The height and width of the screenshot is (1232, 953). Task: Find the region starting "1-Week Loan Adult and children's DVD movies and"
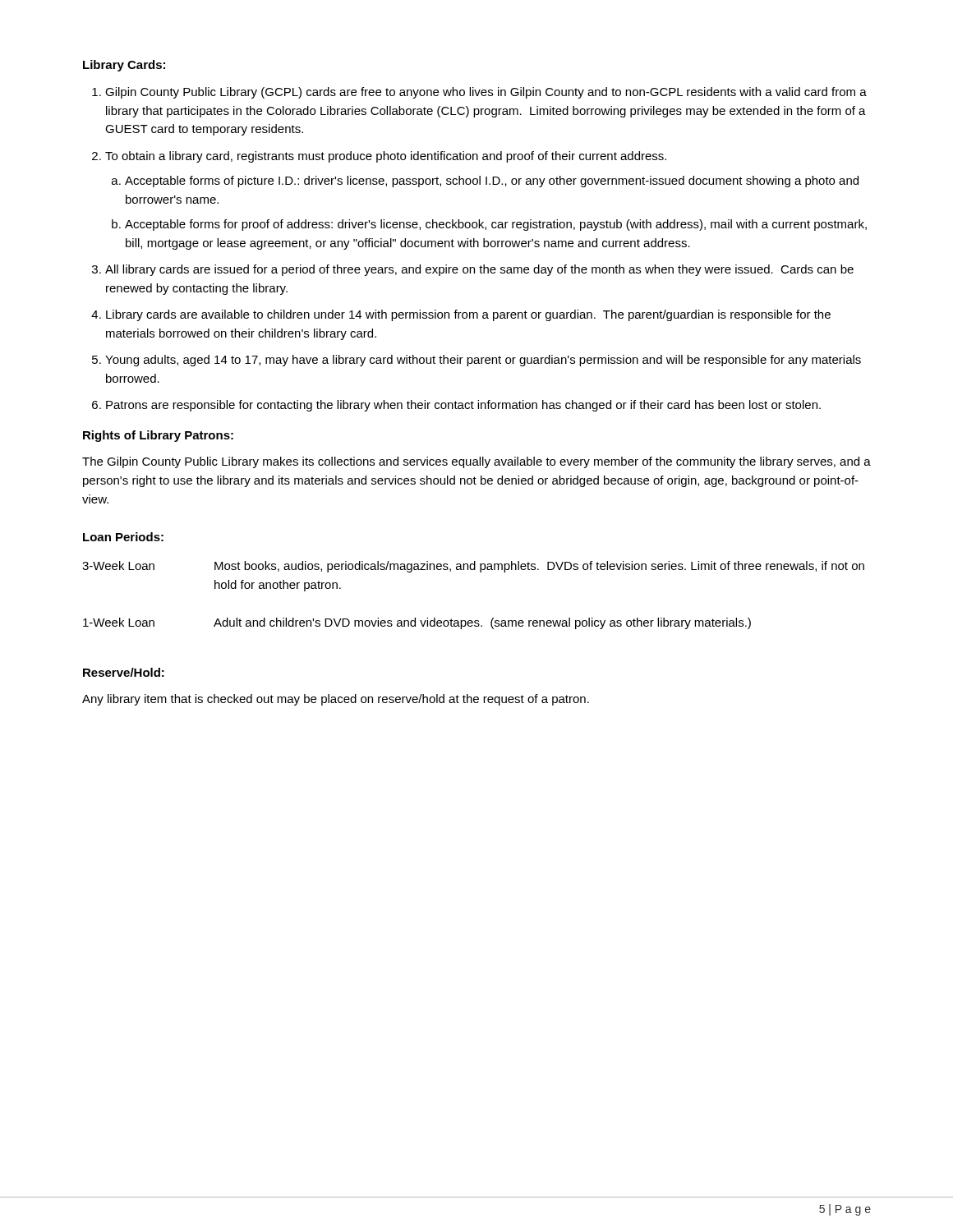[x=476, y=623]
